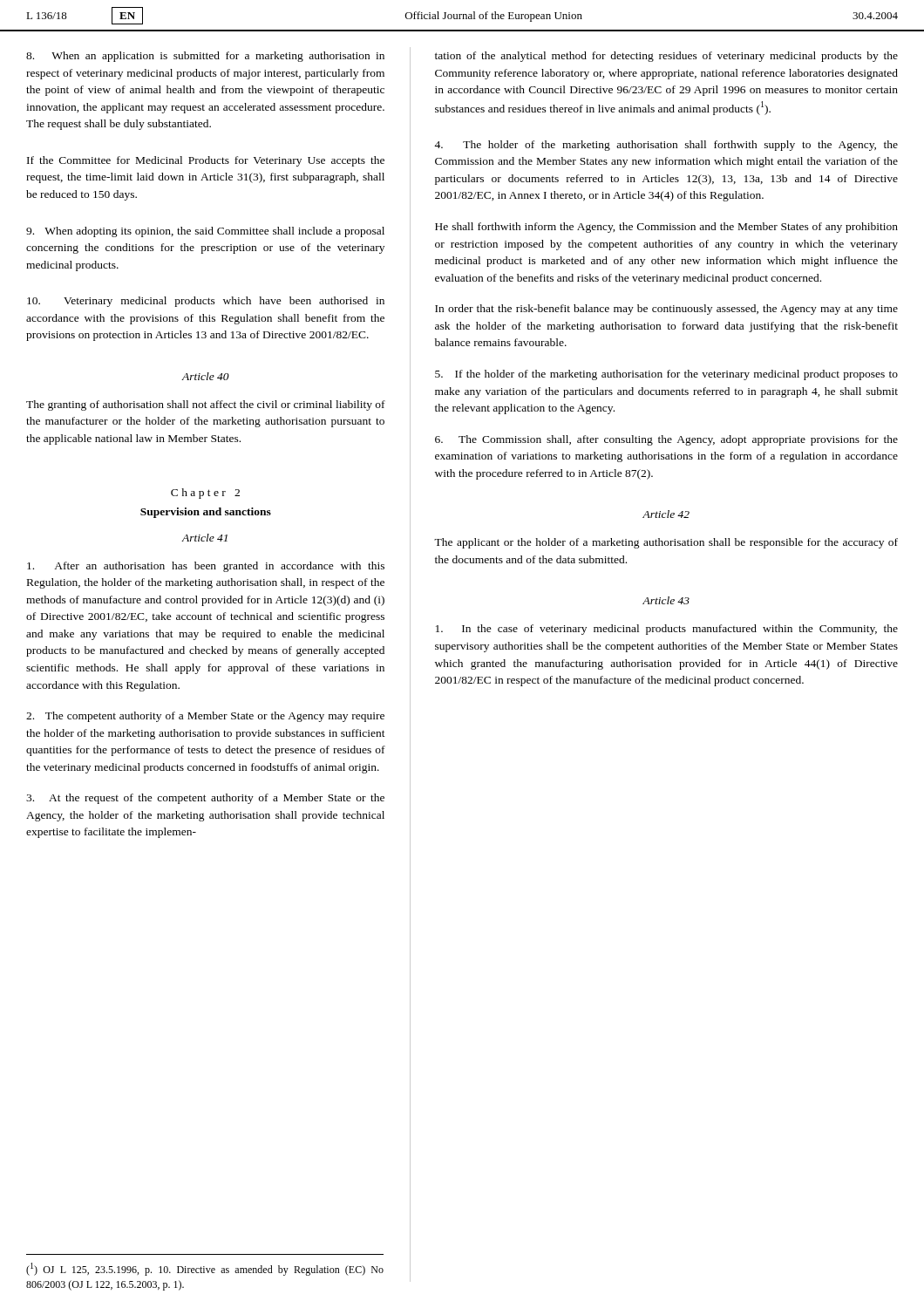This screenshot has height=1308, width=924.
Task: Click on the element starting "If the Committee for Medicinal Products for Veterinary"
Action: 206,177
